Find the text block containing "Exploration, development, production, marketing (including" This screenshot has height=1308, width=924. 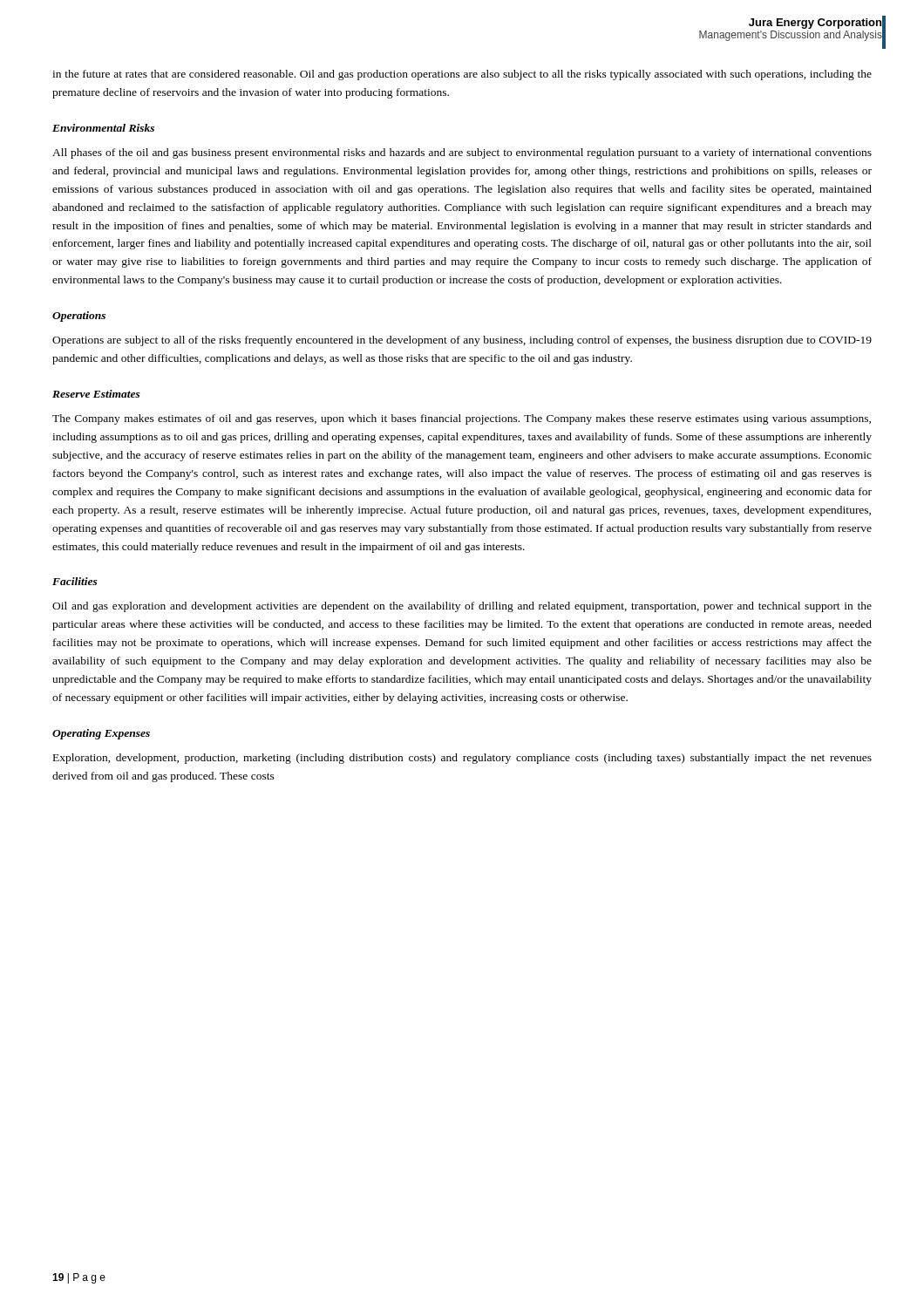coord(462,767)
